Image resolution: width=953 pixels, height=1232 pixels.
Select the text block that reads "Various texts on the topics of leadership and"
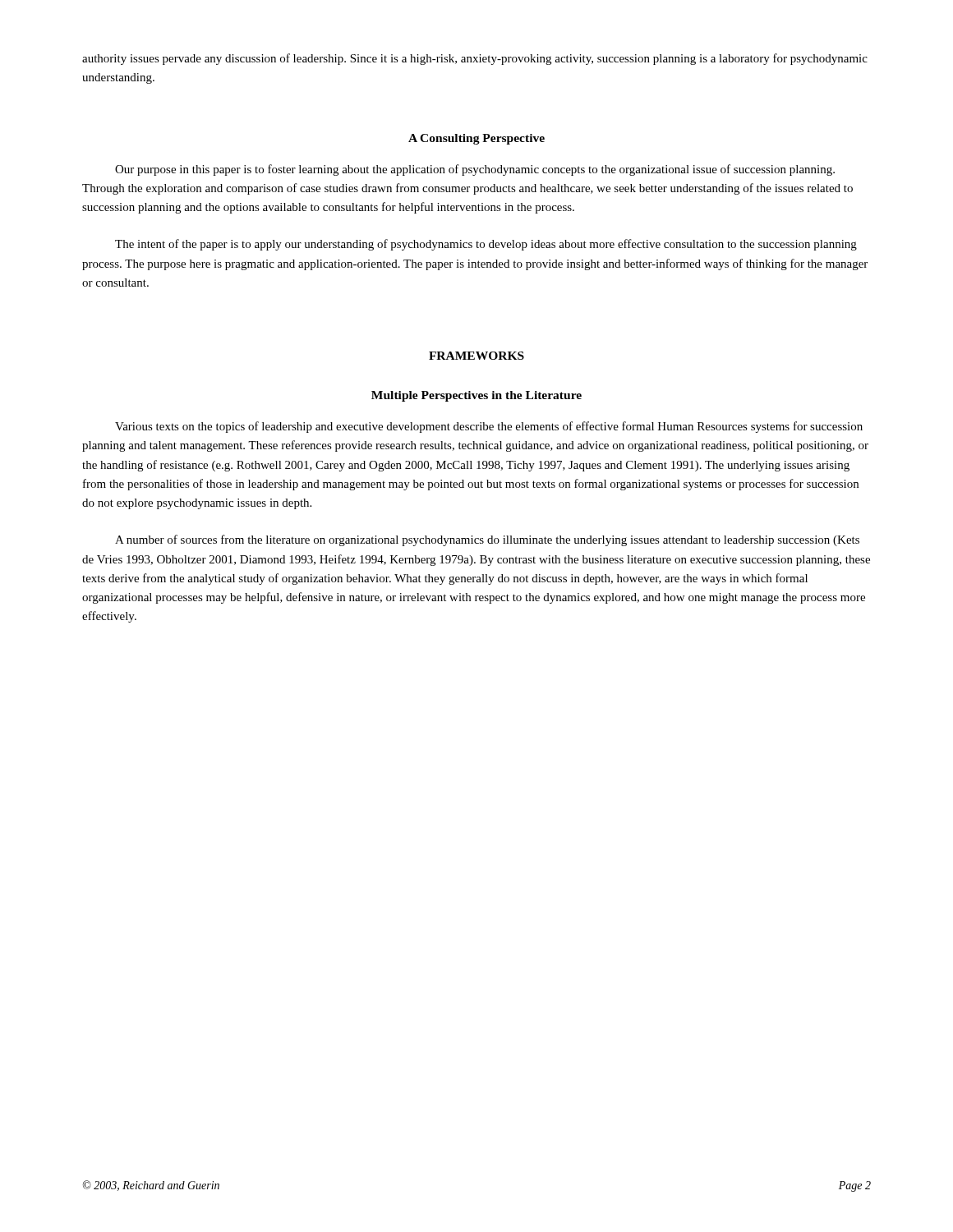coord(476,465)
